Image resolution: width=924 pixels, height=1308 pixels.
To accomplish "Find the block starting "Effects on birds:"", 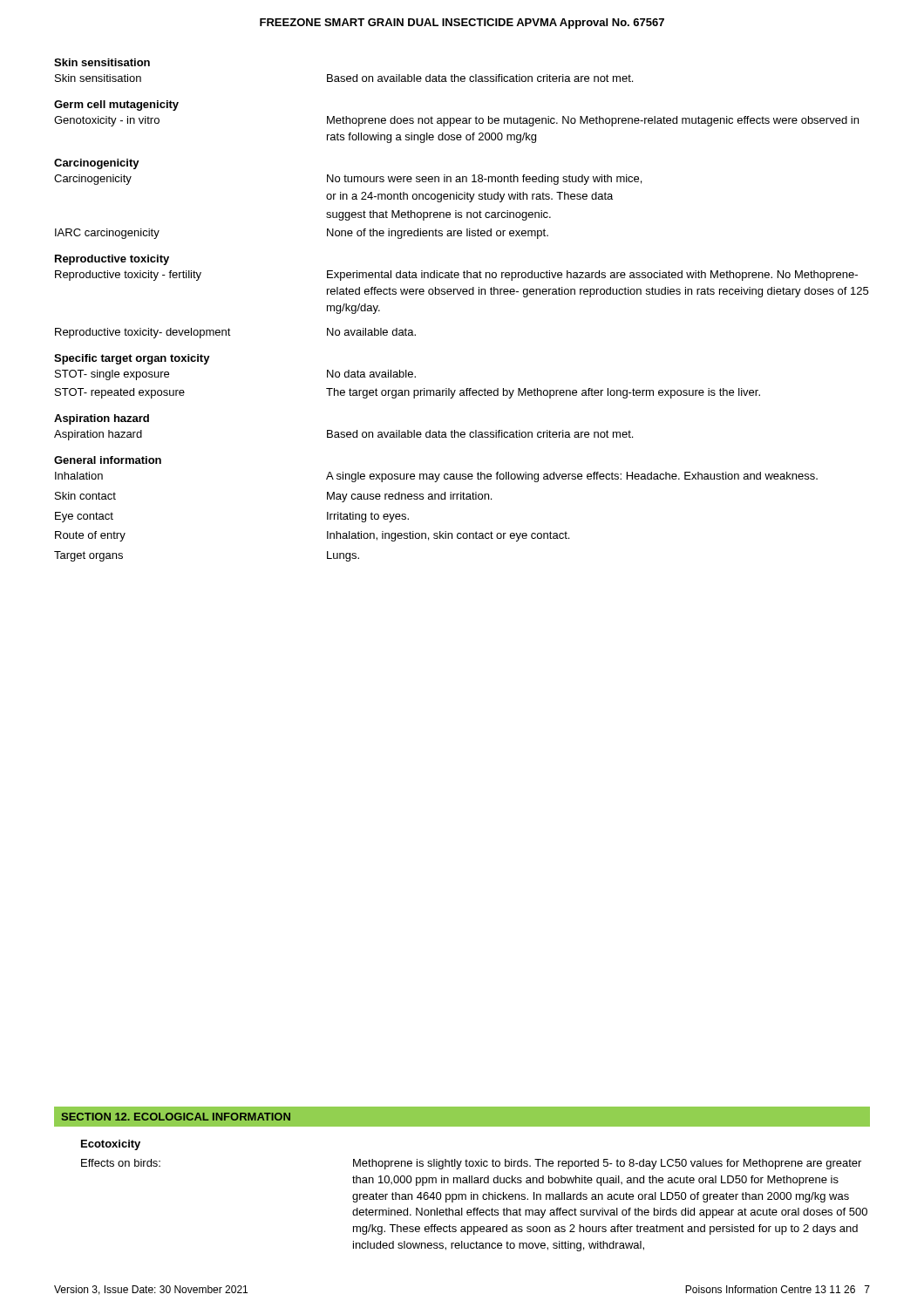I will tap(121, 1163).
